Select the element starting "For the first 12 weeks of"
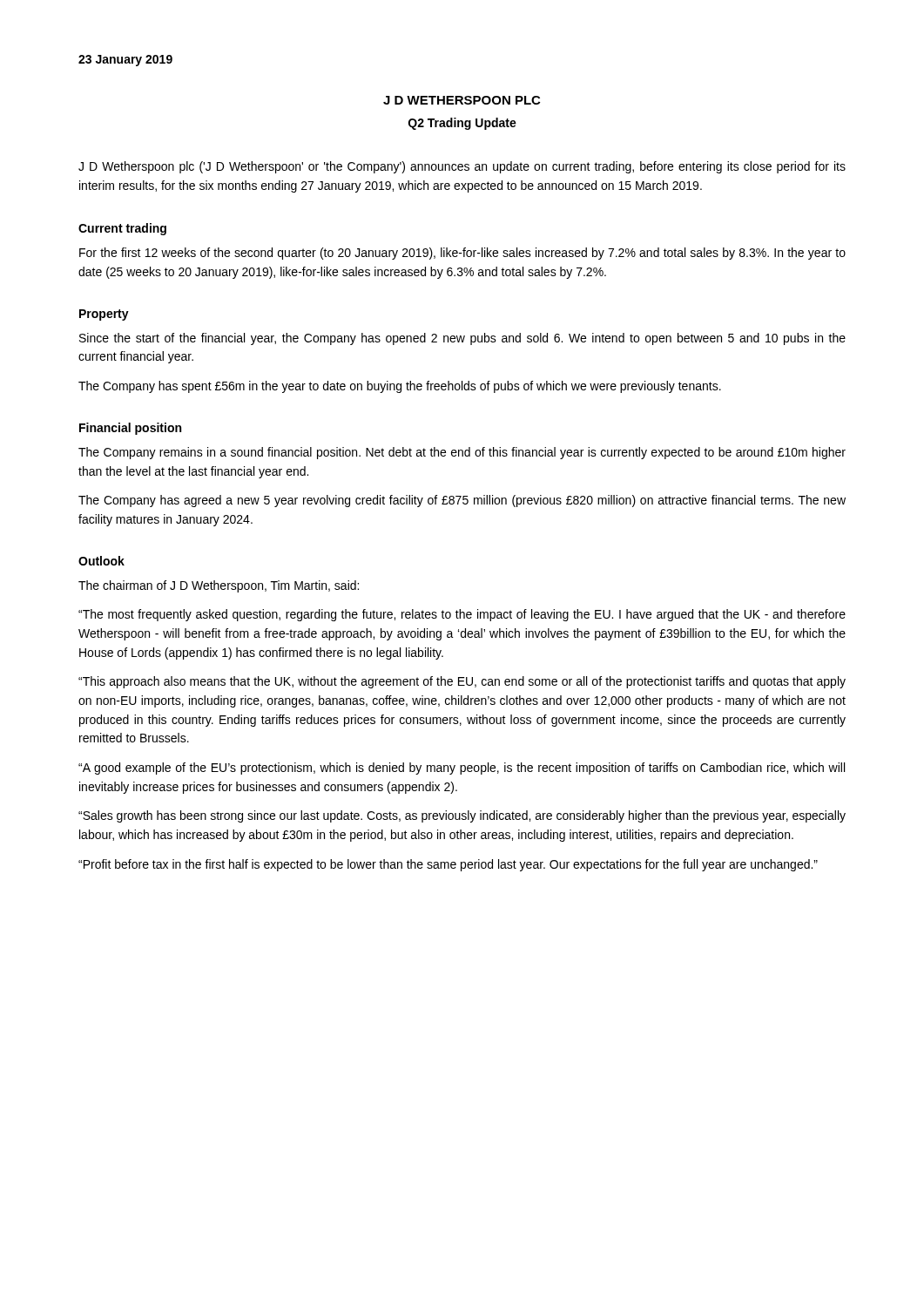The image size is (924, 1307). tap(462, 262)
